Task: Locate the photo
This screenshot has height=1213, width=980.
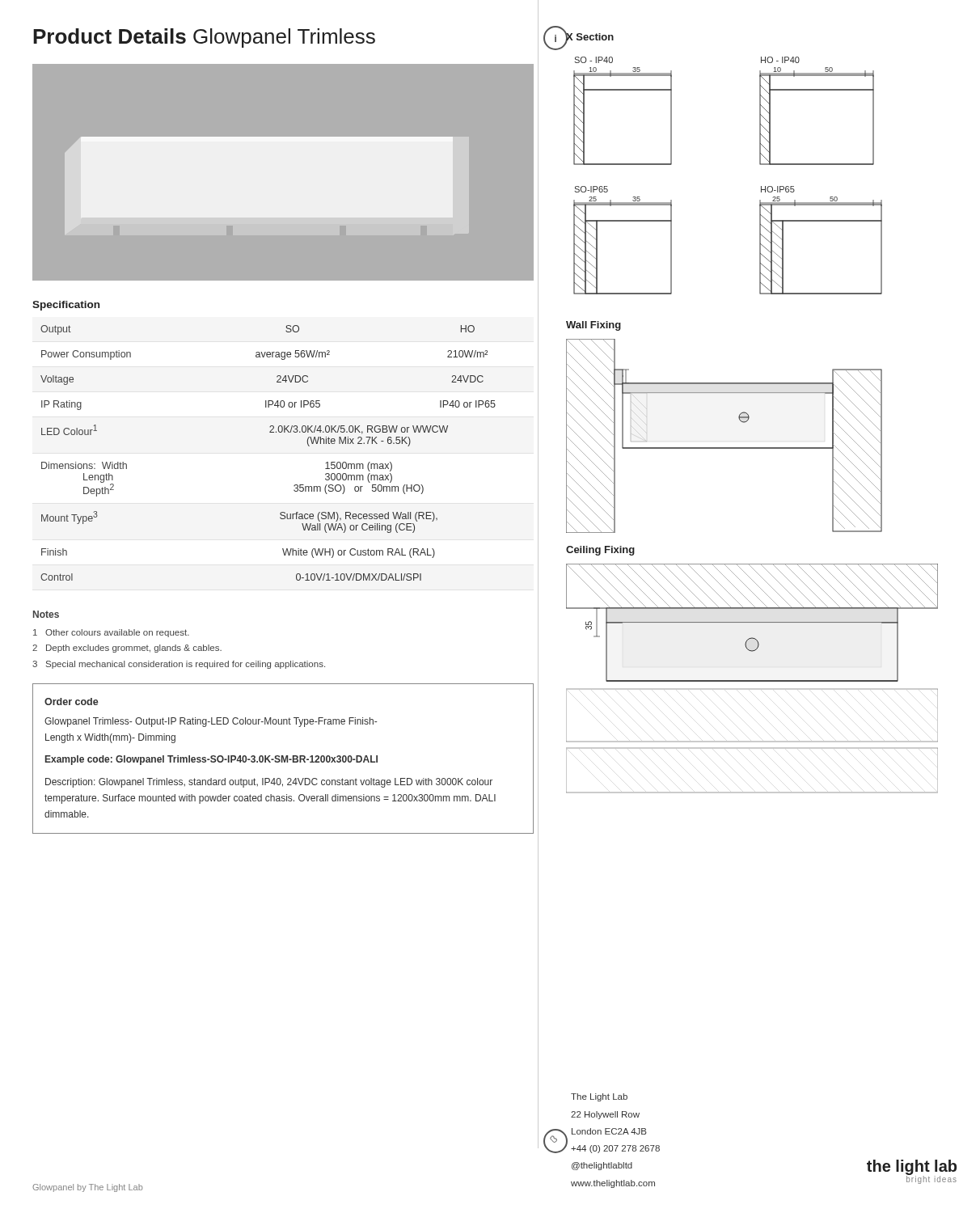Action: (x=283, y=172)
